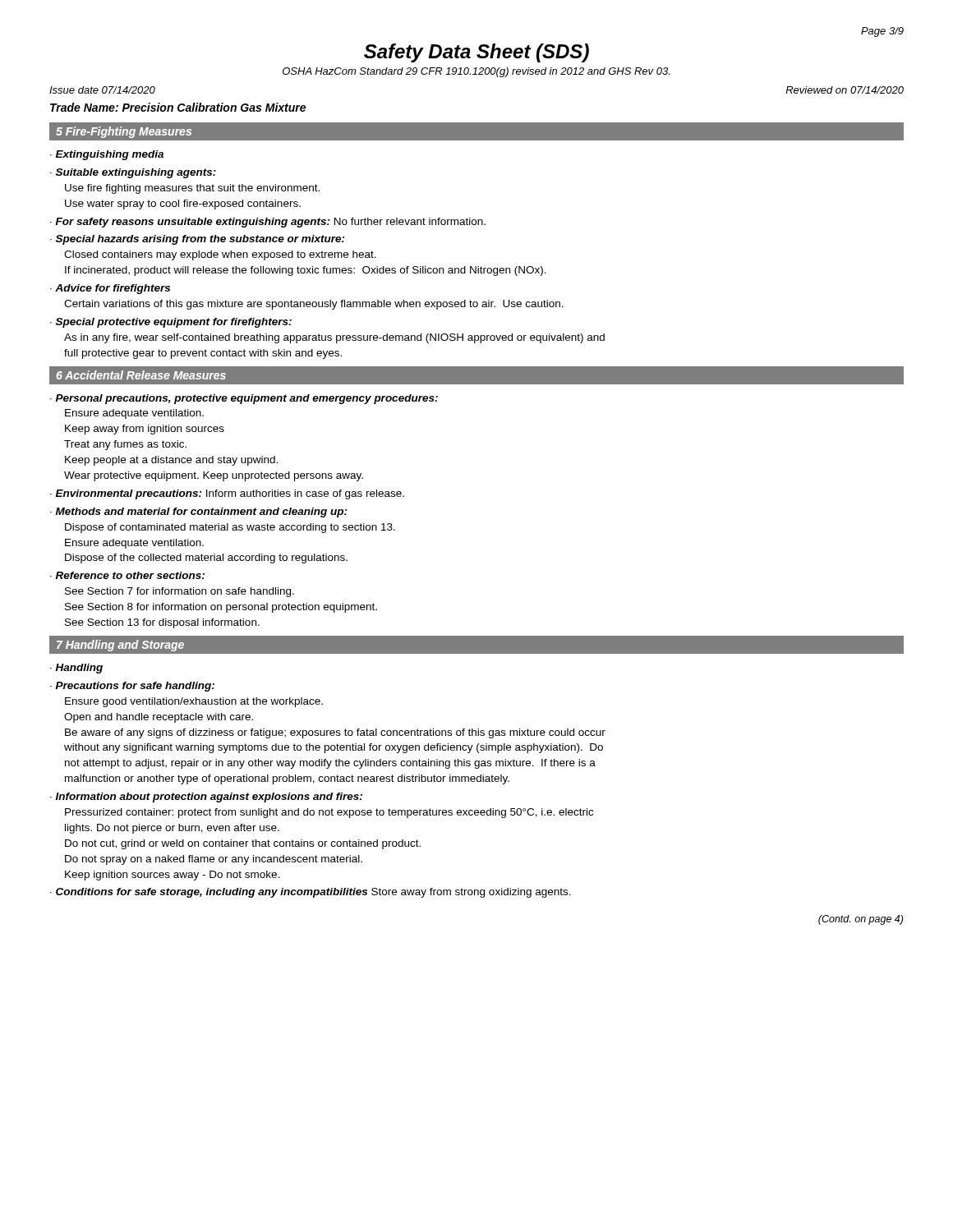The image size is (953, 1232).
Task: Find the text starting "· Conditions for safe storage, including"
Action: pyautogui.click(x=310, y=892)
